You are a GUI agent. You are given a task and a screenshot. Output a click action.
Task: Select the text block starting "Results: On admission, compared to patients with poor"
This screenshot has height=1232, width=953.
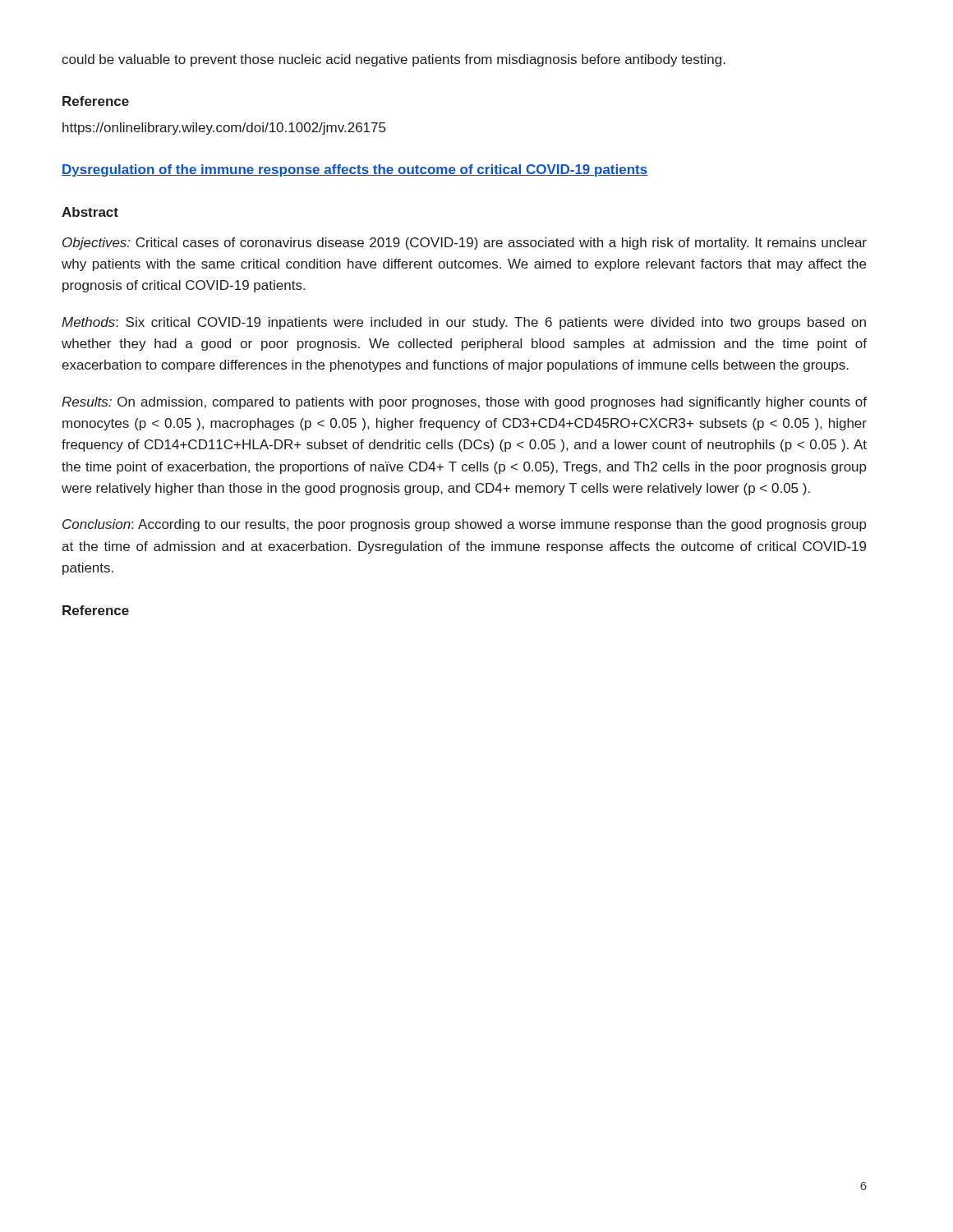click(x=464, y=445)
